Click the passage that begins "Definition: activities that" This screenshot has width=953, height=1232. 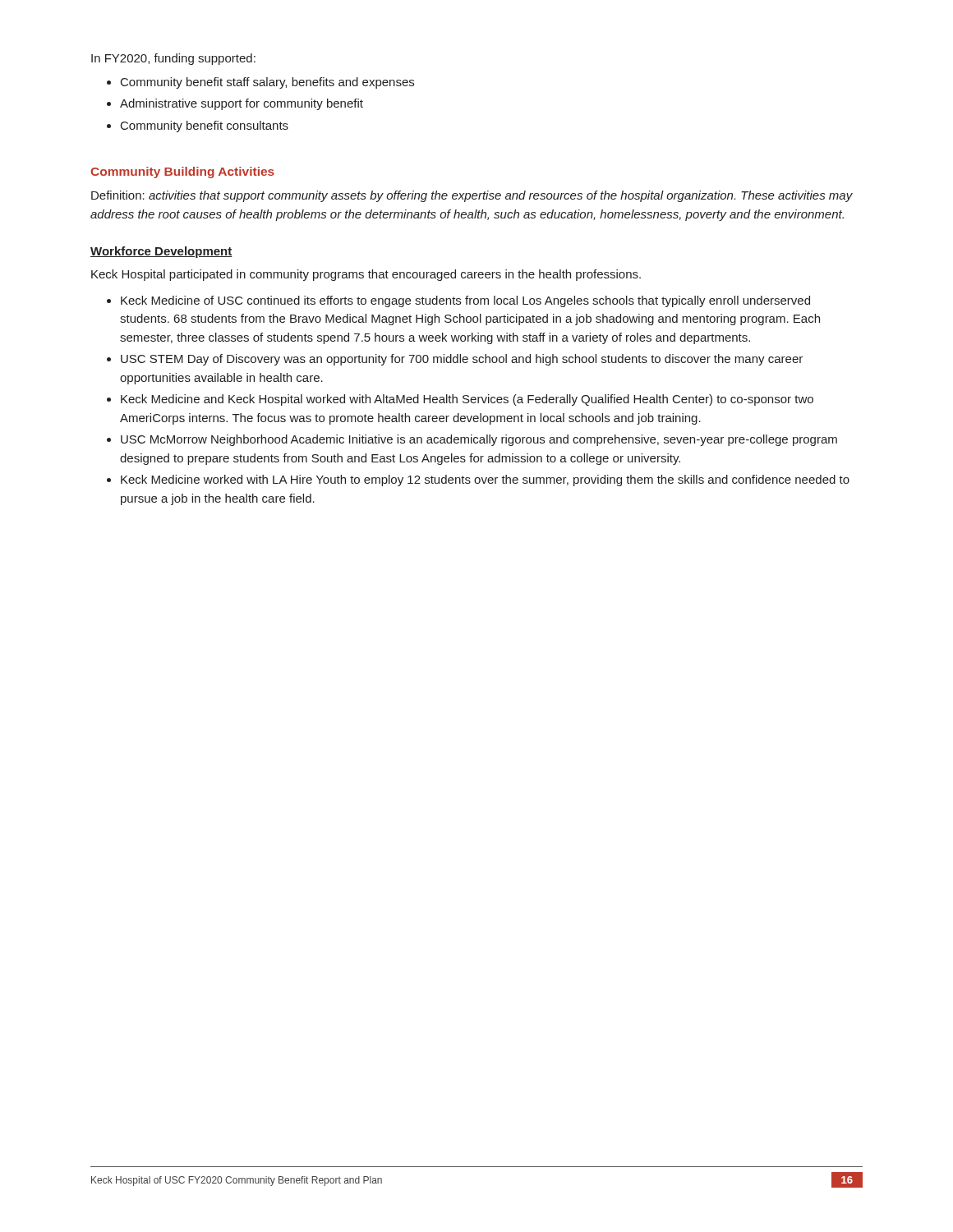coord(471,205)
